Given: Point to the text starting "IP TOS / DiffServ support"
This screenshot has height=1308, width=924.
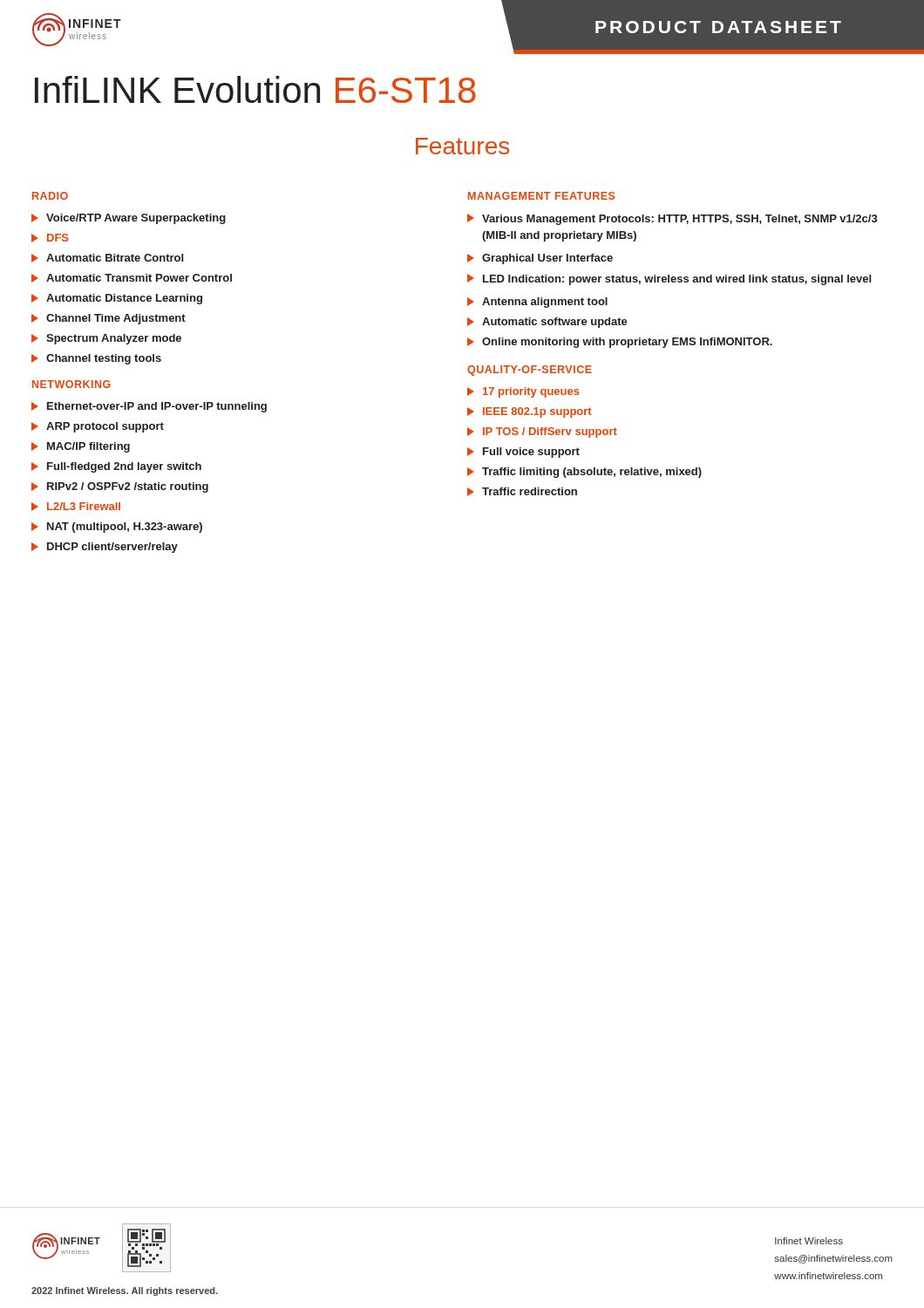Looking at the screenshot, I should pos(542,431).
